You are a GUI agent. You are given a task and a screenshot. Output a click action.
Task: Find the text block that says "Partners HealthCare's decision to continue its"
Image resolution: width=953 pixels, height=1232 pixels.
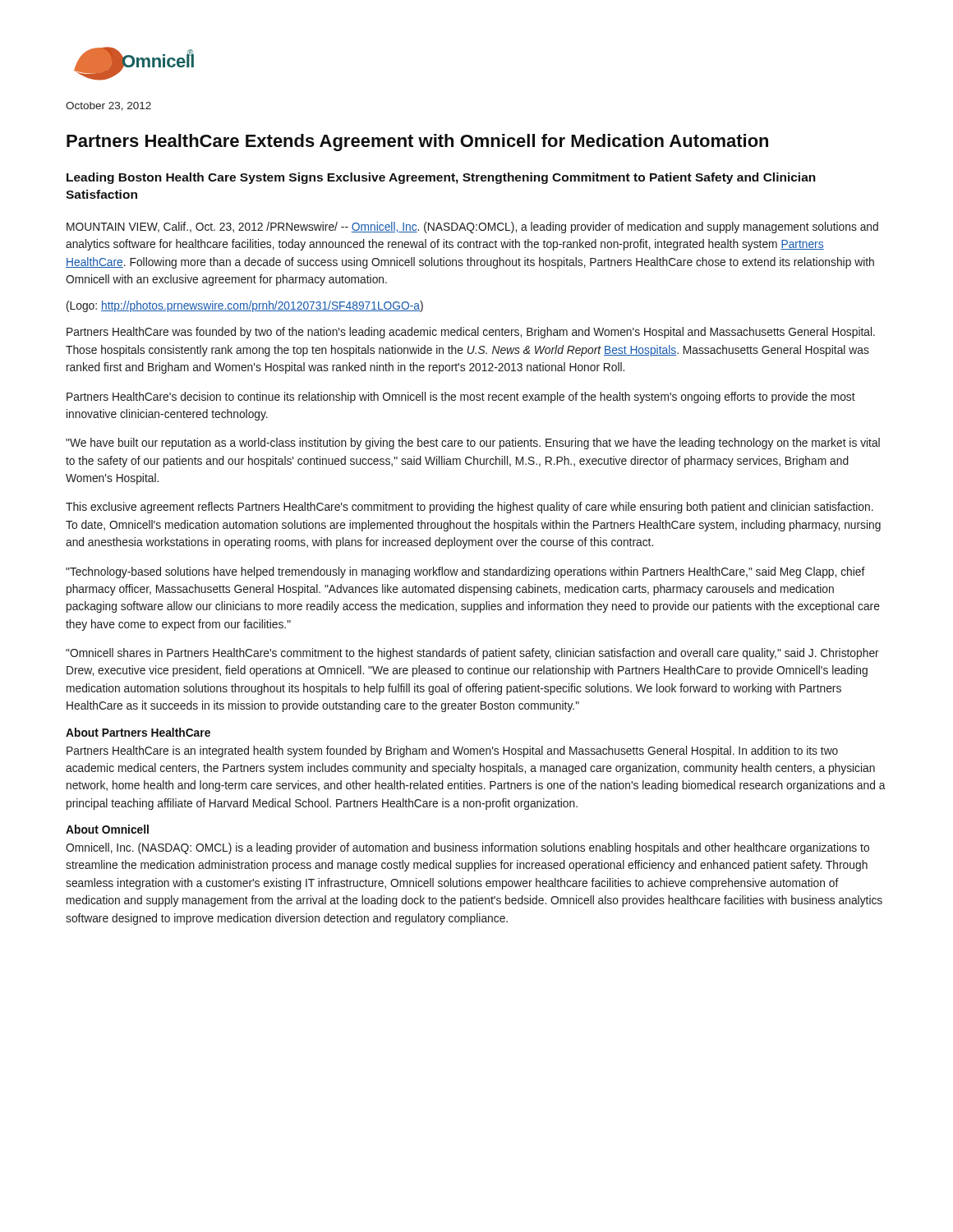click(x=460, y=406)
